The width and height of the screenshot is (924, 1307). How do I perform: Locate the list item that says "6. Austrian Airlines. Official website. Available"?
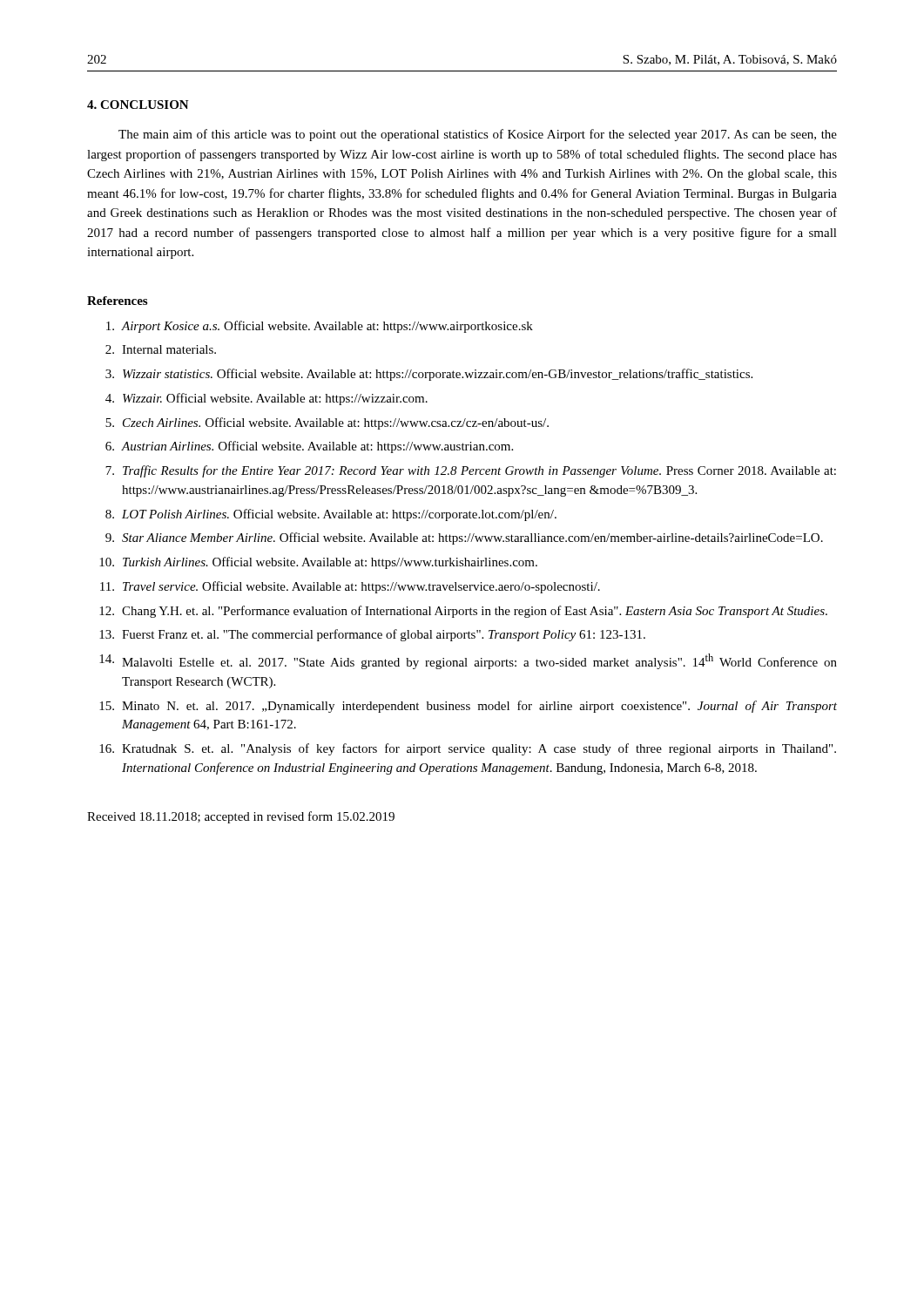(x=462, y=447)
